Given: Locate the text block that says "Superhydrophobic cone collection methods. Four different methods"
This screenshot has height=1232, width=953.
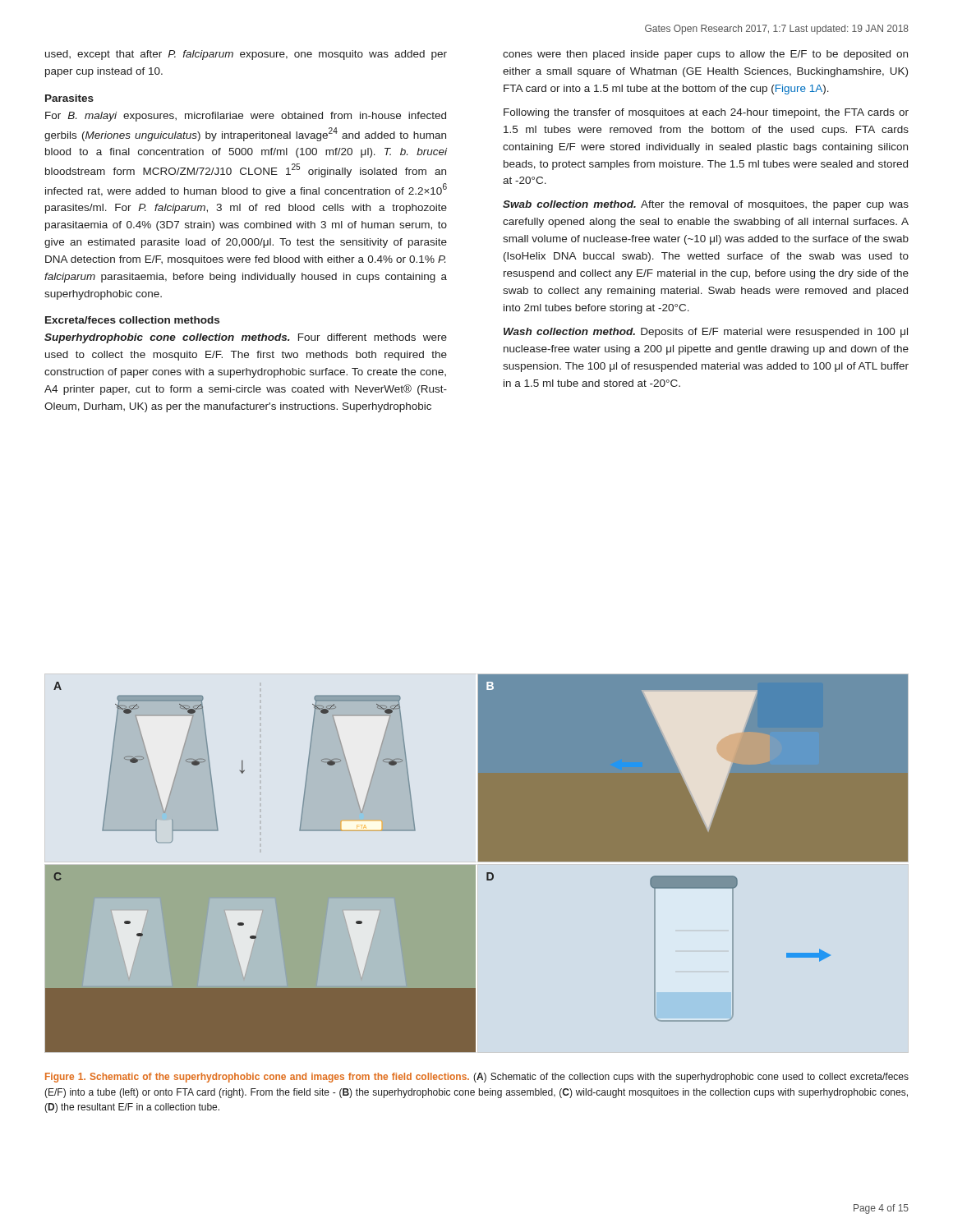Looking at the screenshot, I should [246, 373].
